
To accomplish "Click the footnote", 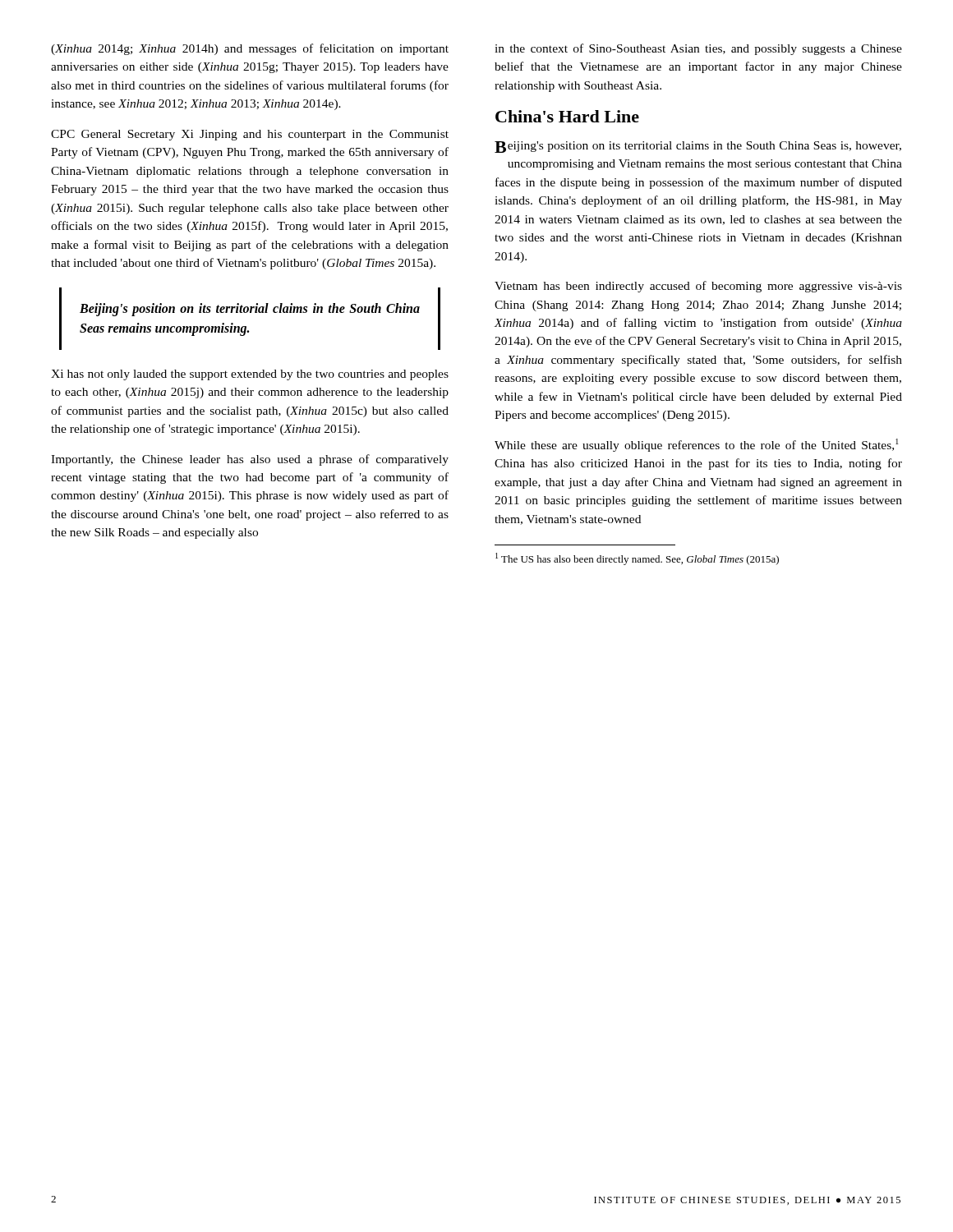I will coord(637,559).
